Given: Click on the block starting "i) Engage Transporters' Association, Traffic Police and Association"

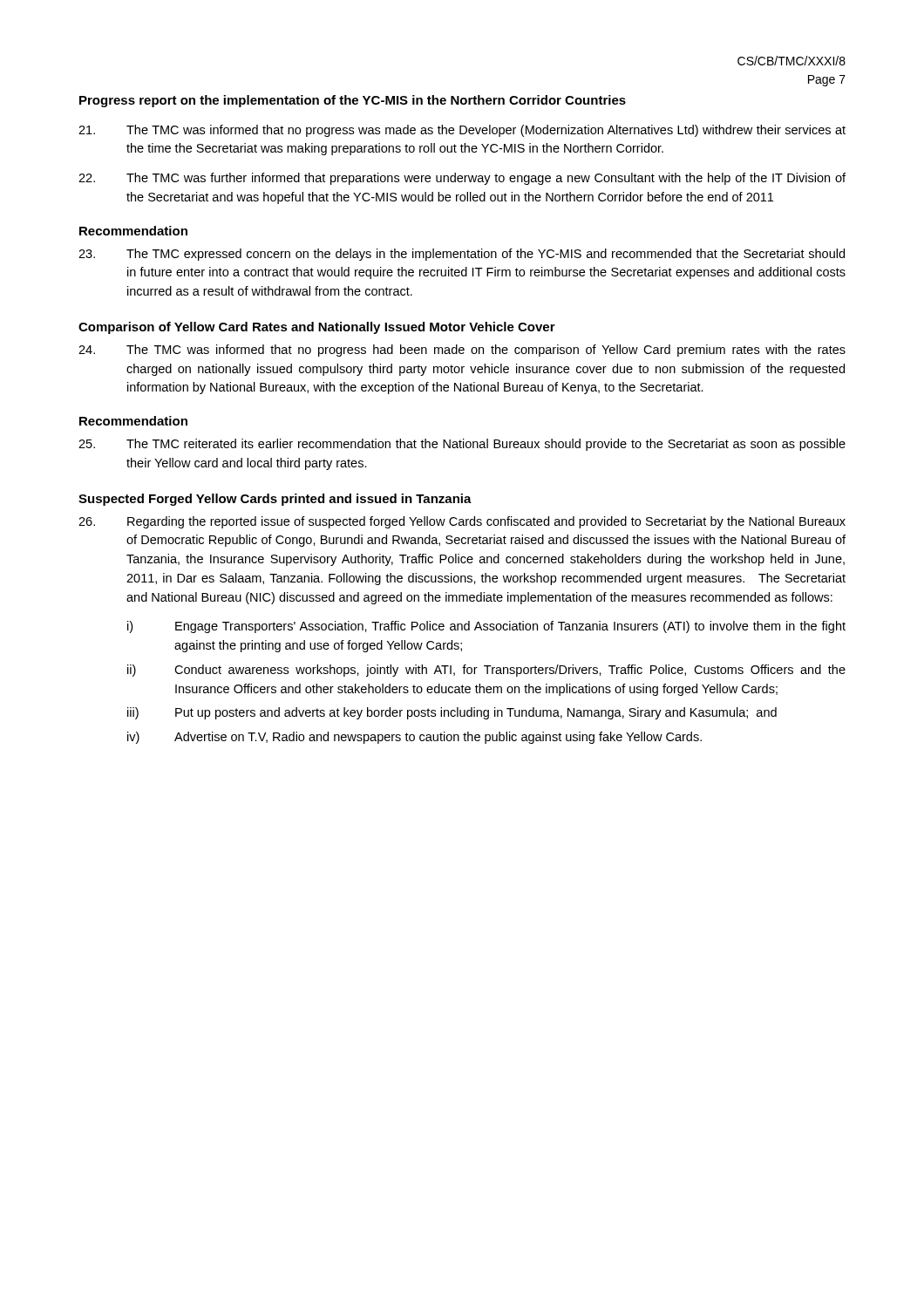Looking at the screenshot, I should 486,637.
